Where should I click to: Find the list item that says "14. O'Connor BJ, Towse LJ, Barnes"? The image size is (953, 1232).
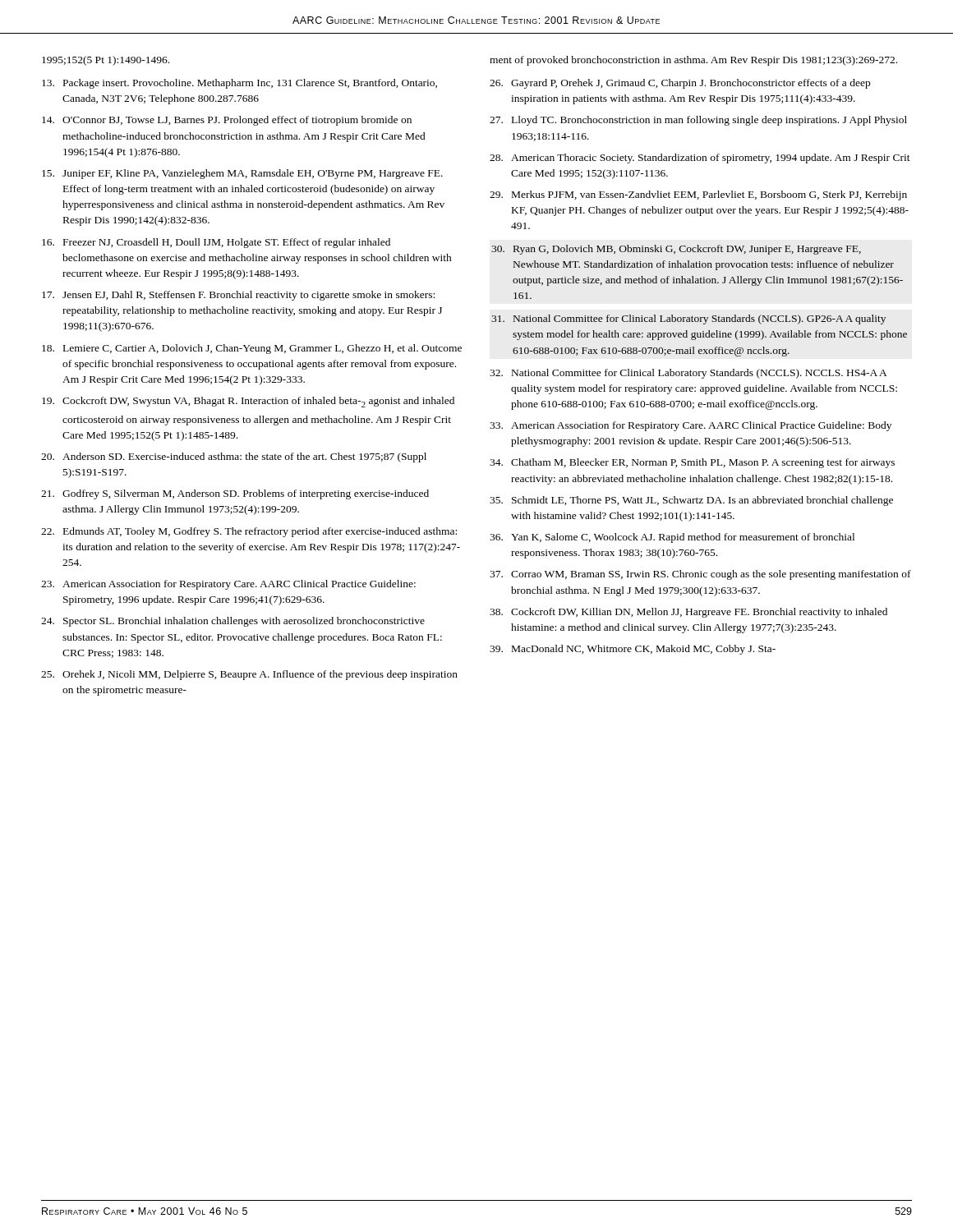[252, 136]
